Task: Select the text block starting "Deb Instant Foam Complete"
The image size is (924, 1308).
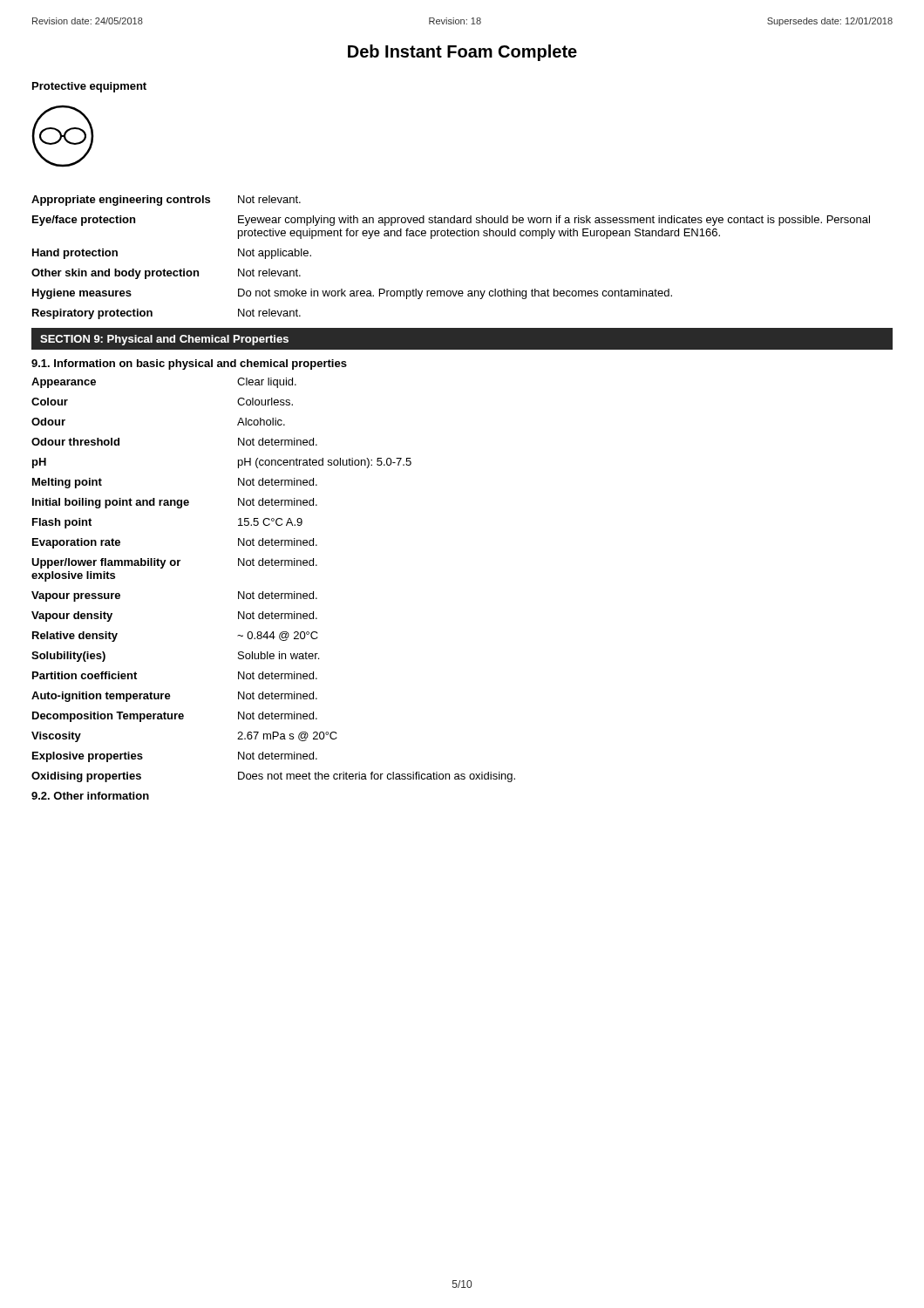Action: tap(462, 51)
